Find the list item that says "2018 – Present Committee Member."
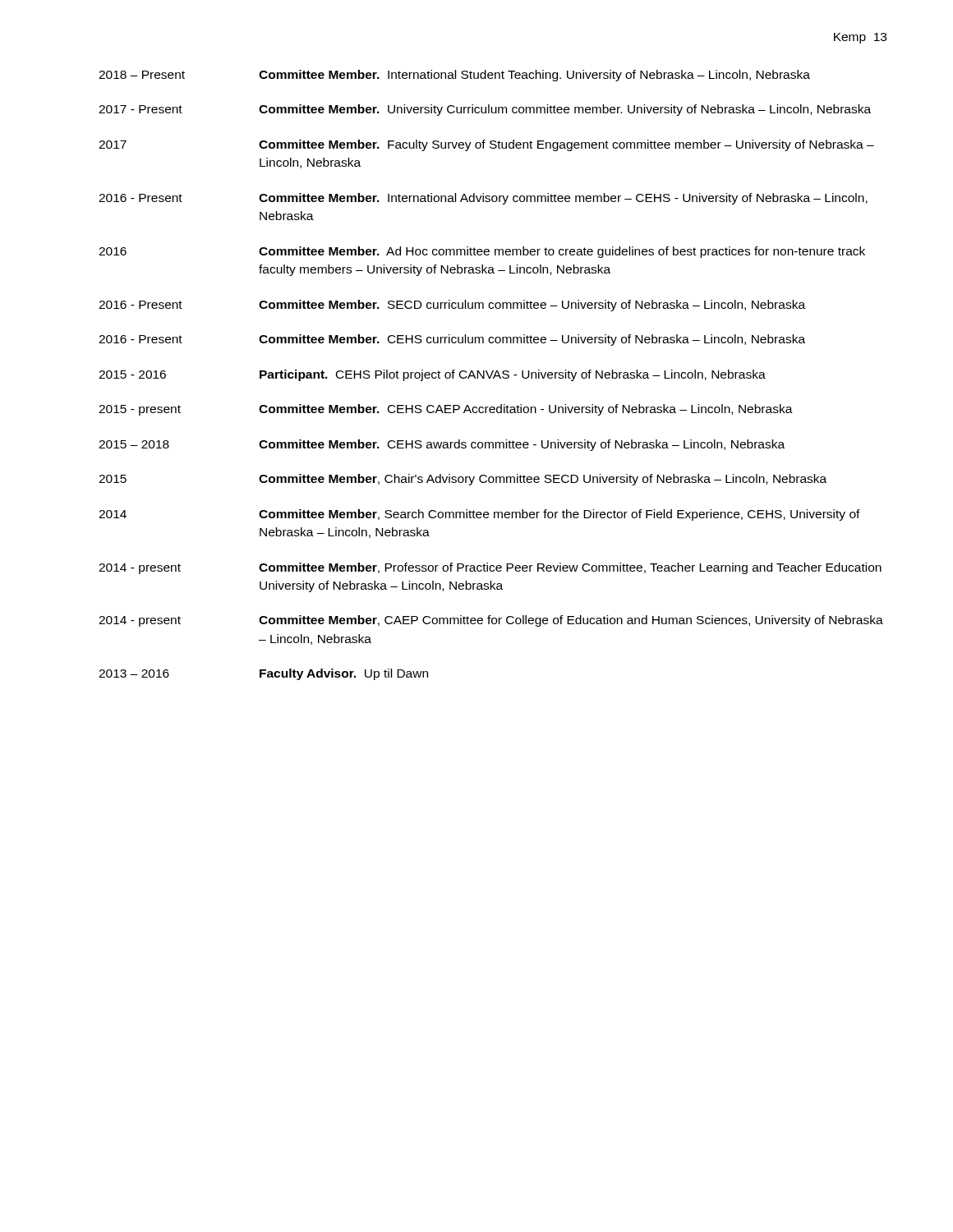 tap(493, 75)
